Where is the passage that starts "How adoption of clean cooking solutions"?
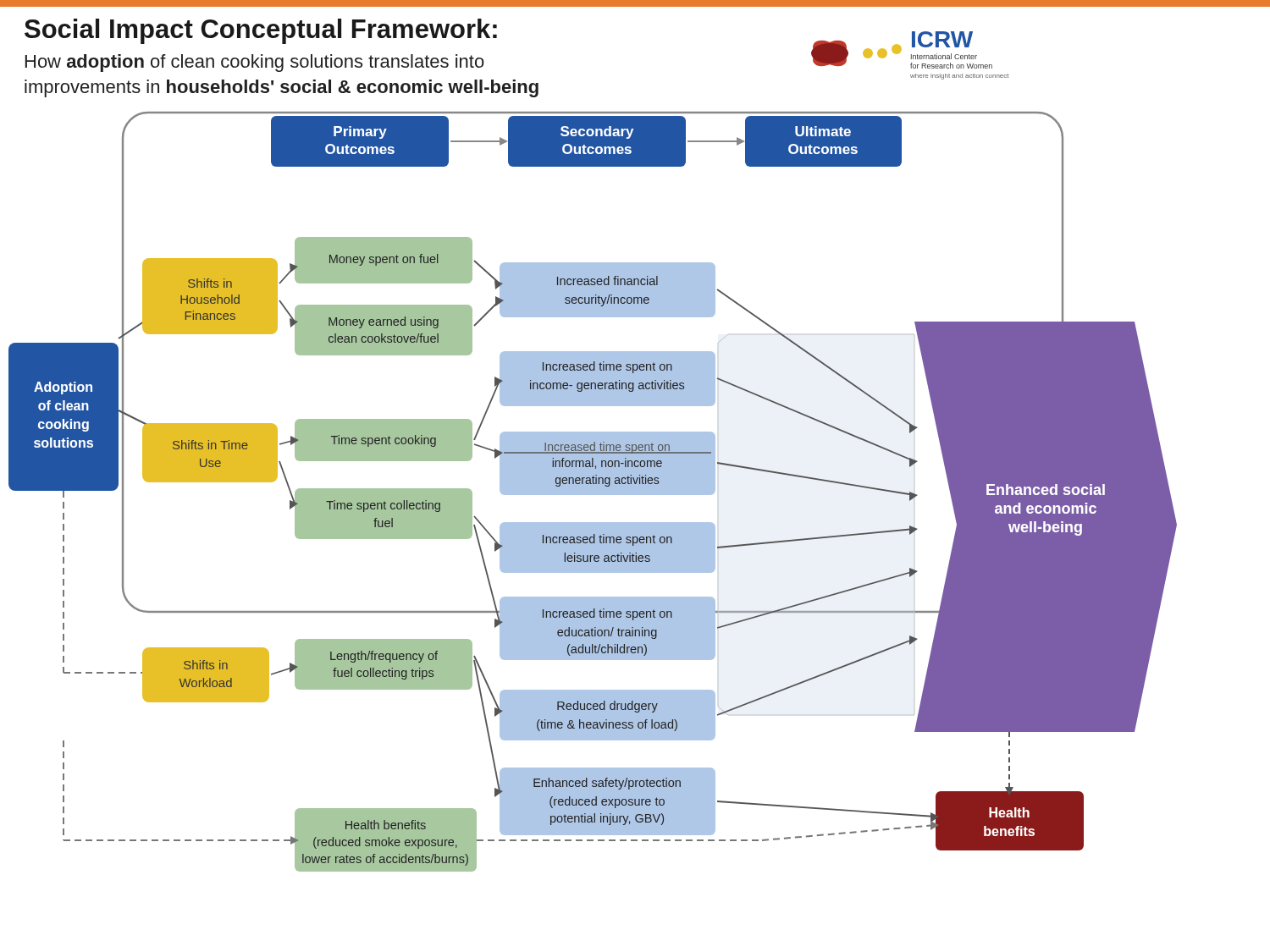This screenshot has height=952, width=1270. [x=282, y=74]
